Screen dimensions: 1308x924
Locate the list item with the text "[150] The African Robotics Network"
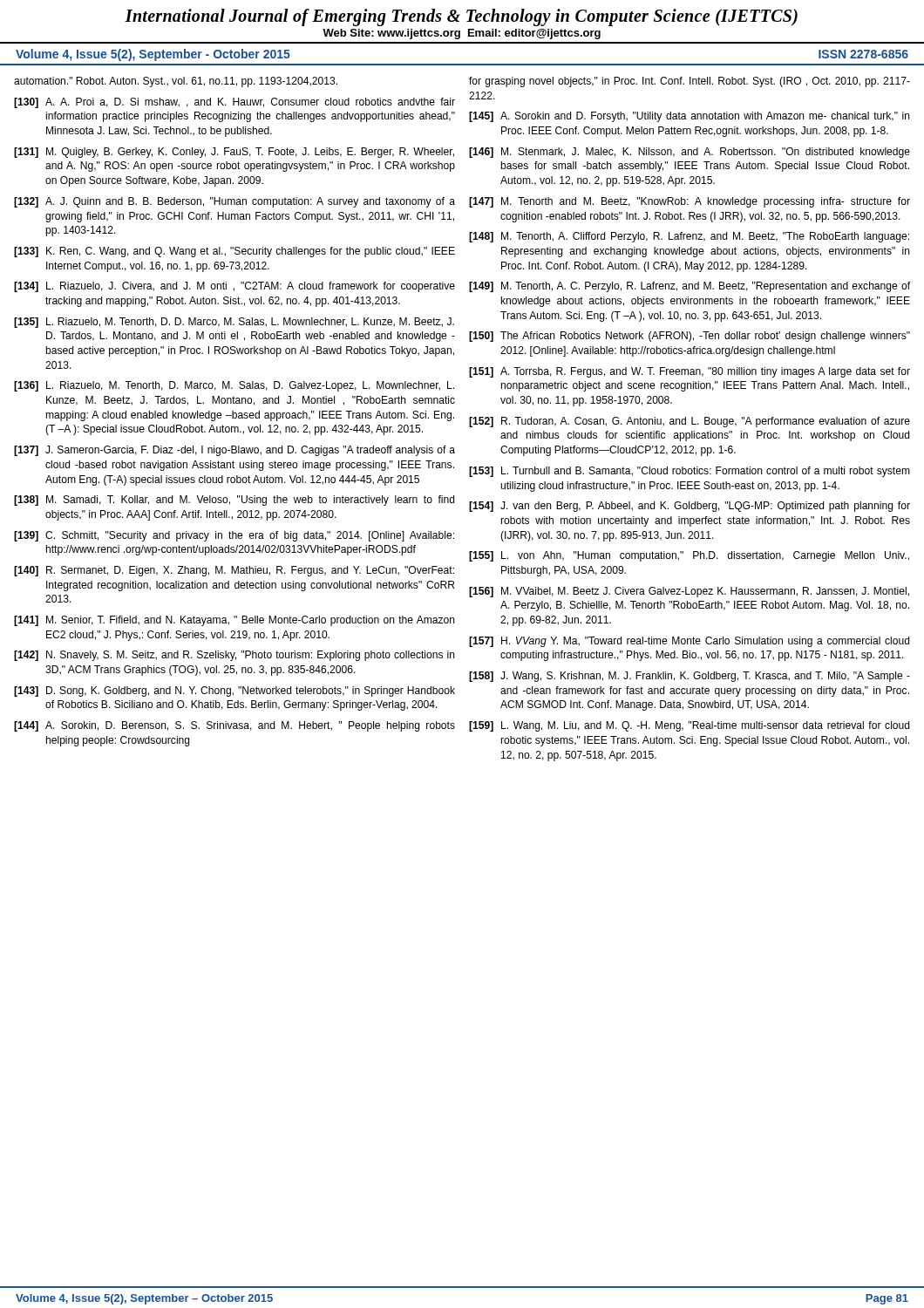coord(689,344)
